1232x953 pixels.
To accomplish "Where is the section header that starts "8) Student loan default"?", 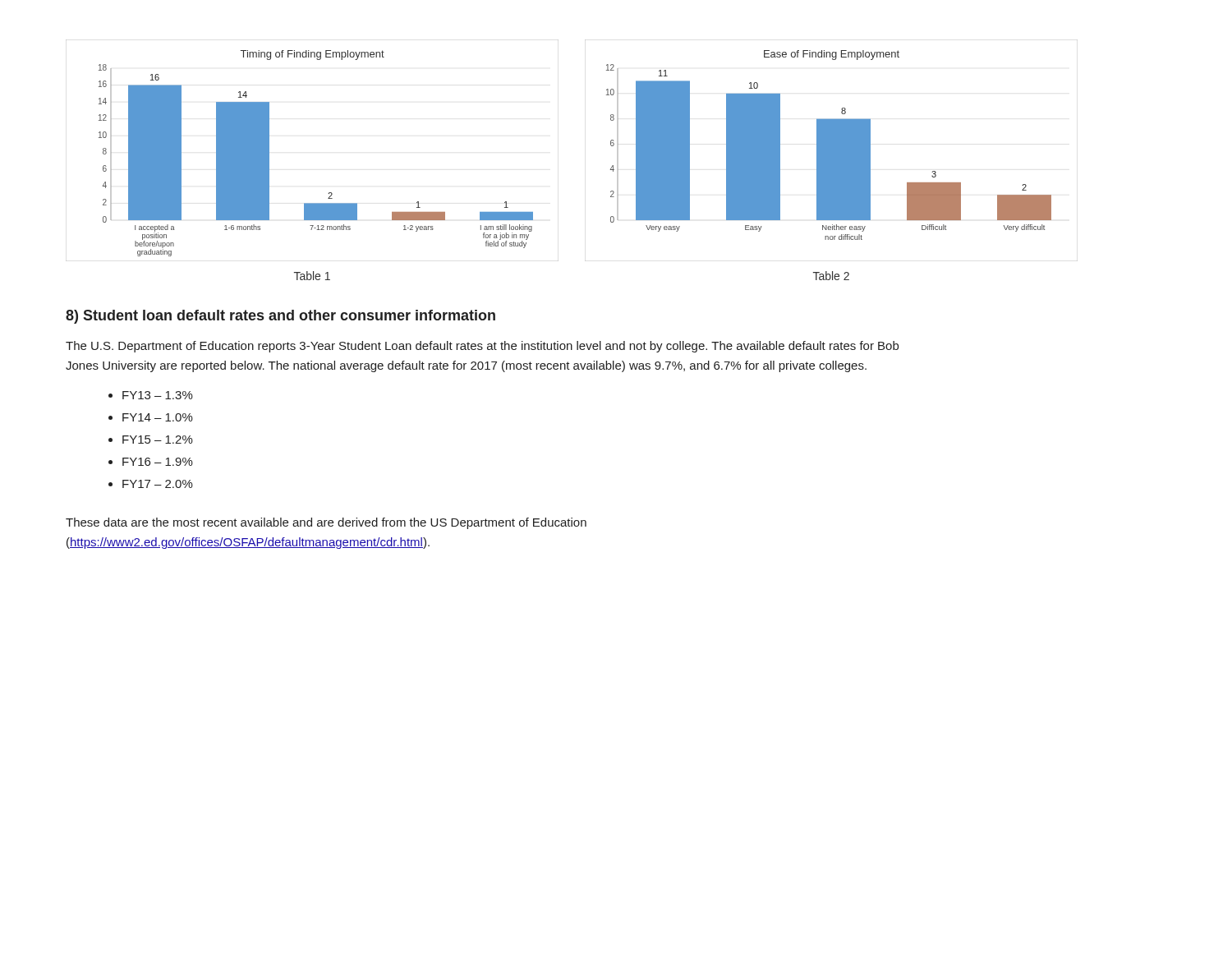I will pos(281,315).
